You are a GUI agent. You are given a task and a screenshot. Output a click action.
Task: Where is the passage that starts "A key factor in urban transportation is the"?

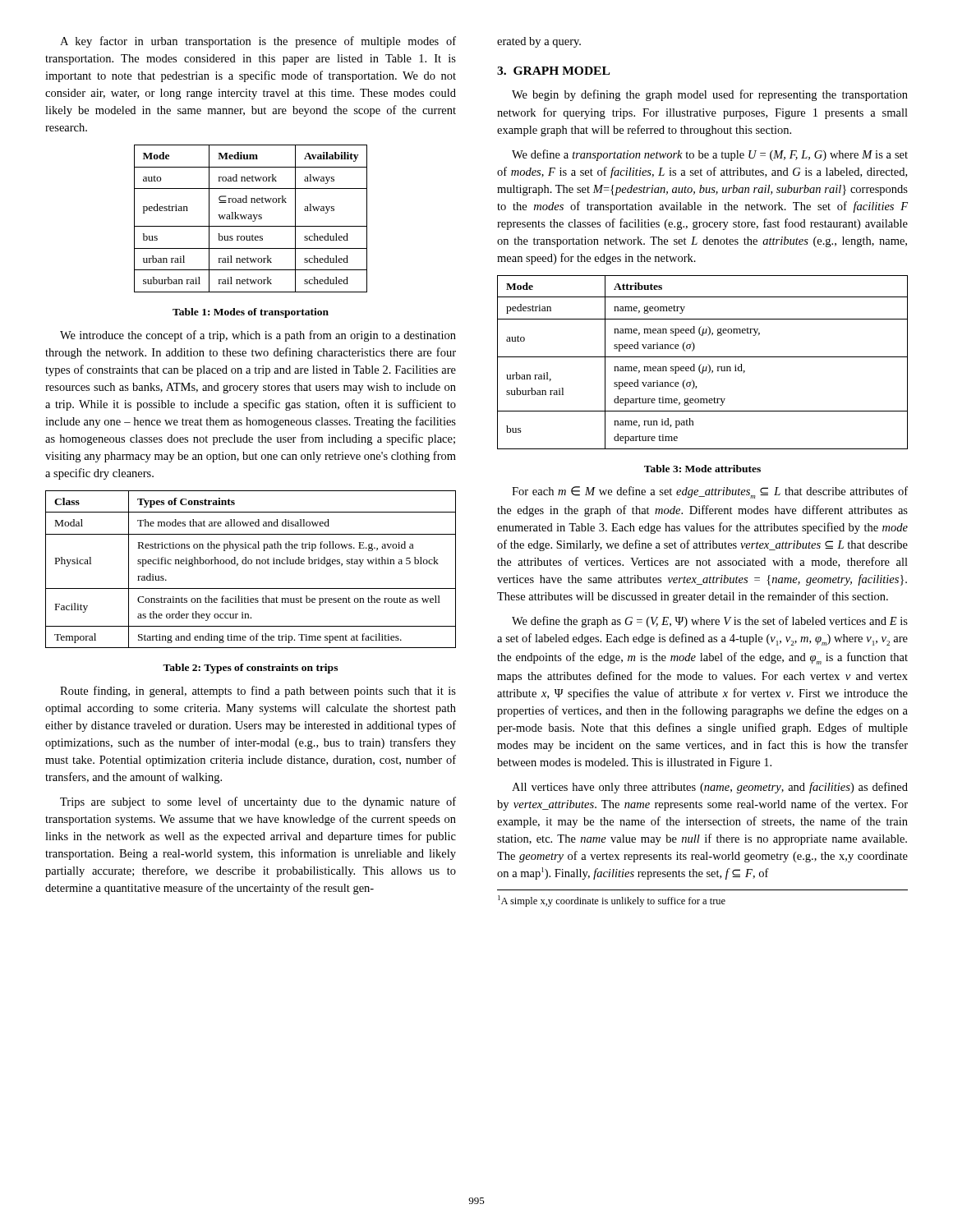pos(251,85)
